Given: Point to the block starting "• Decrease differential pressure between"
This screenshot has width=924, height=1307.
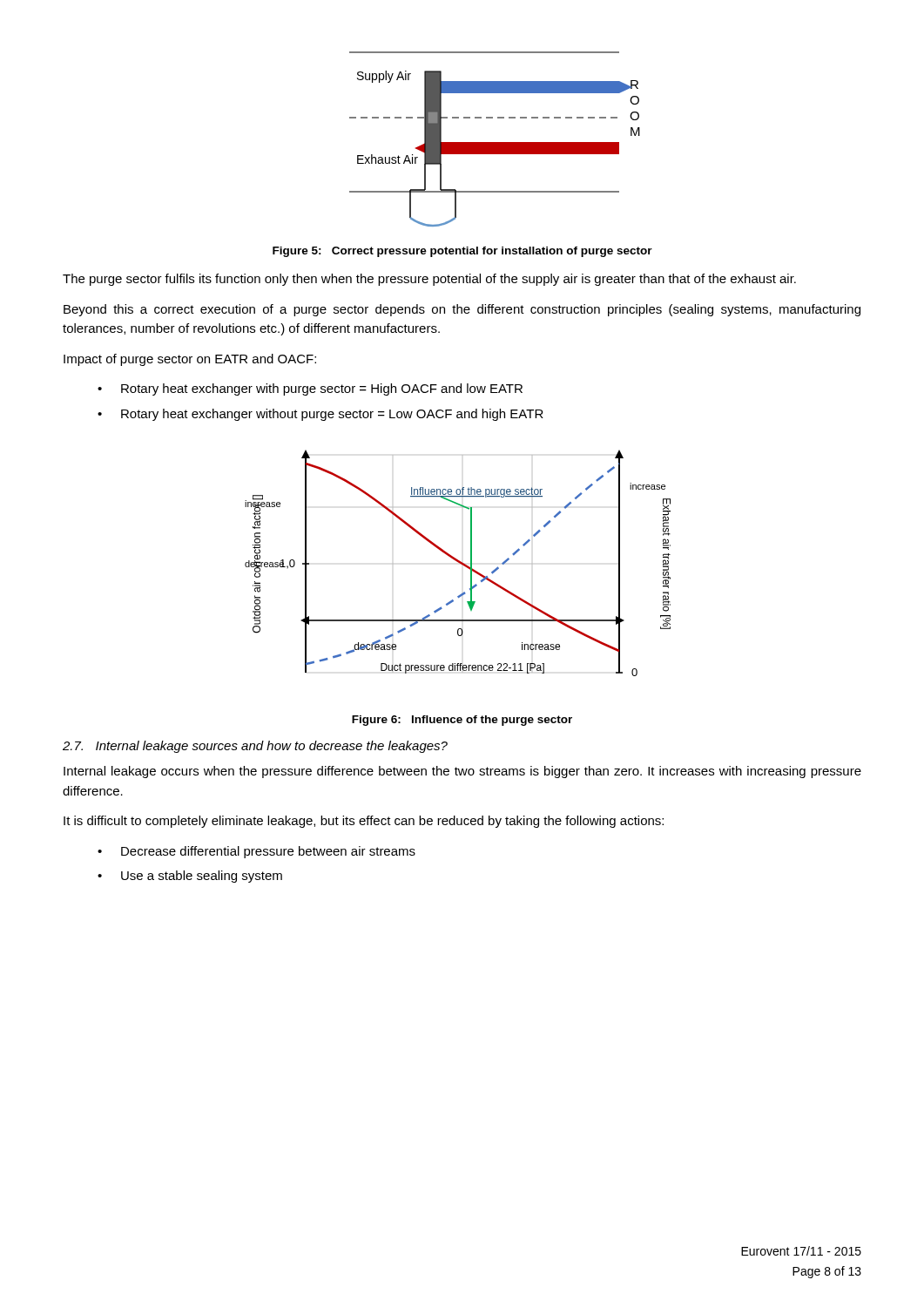Looking at the screenshot, I should point(257,851).
